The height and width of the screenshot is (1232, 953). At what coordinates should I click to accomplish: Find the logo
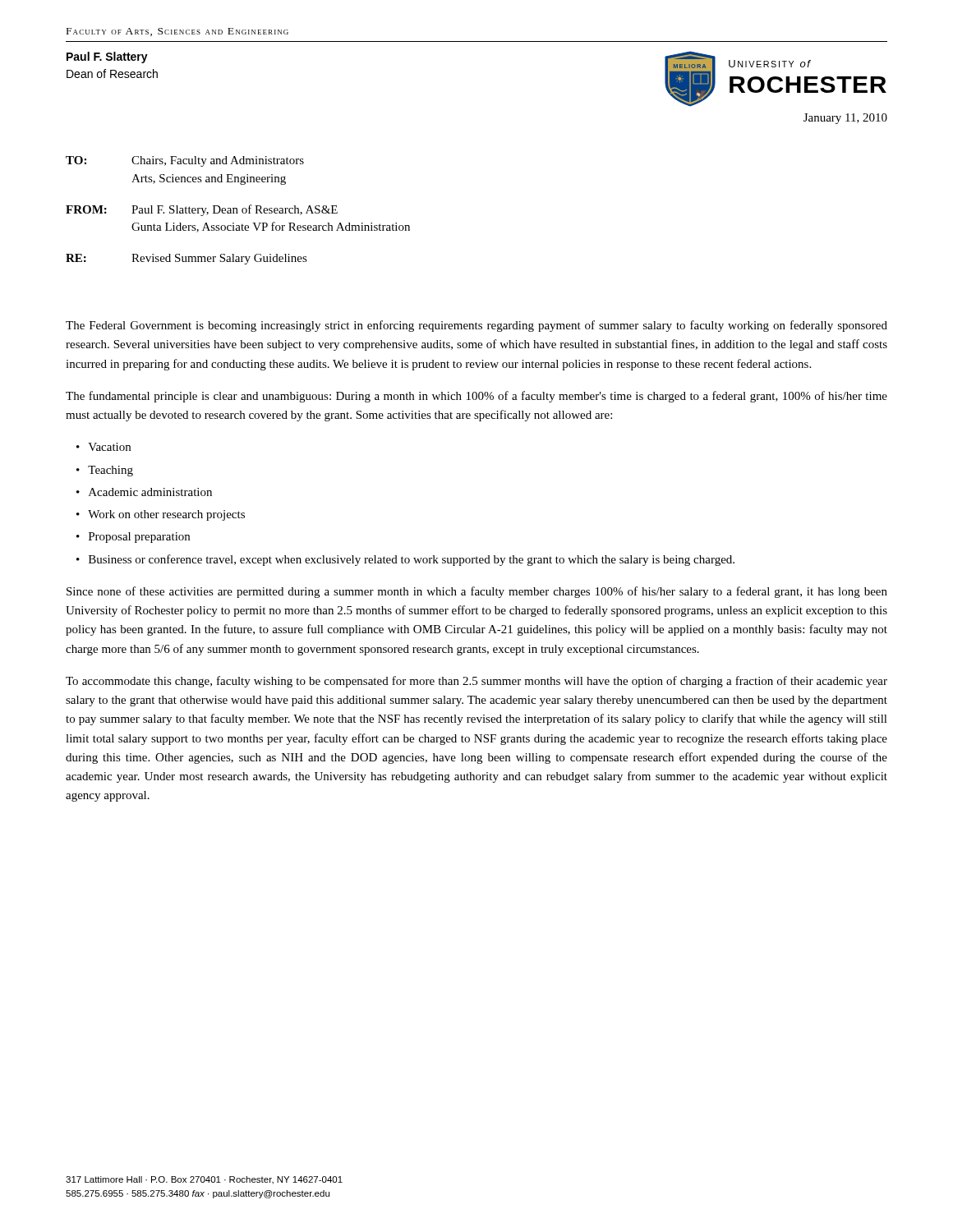(774, 78)
